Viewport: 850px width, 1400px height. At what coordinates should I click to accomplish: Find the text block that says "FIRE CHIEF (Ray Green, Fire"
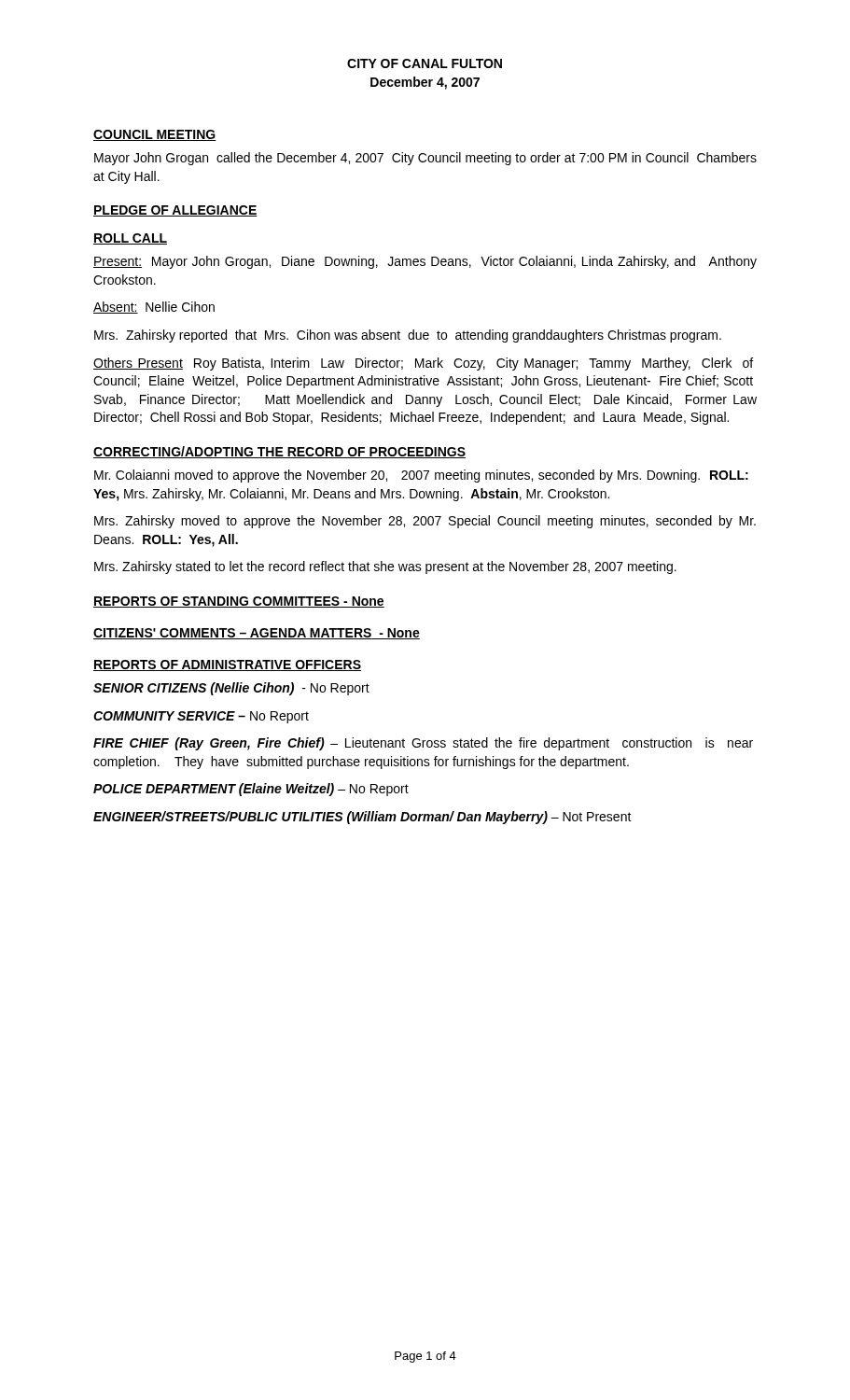(x=425, y=753)
